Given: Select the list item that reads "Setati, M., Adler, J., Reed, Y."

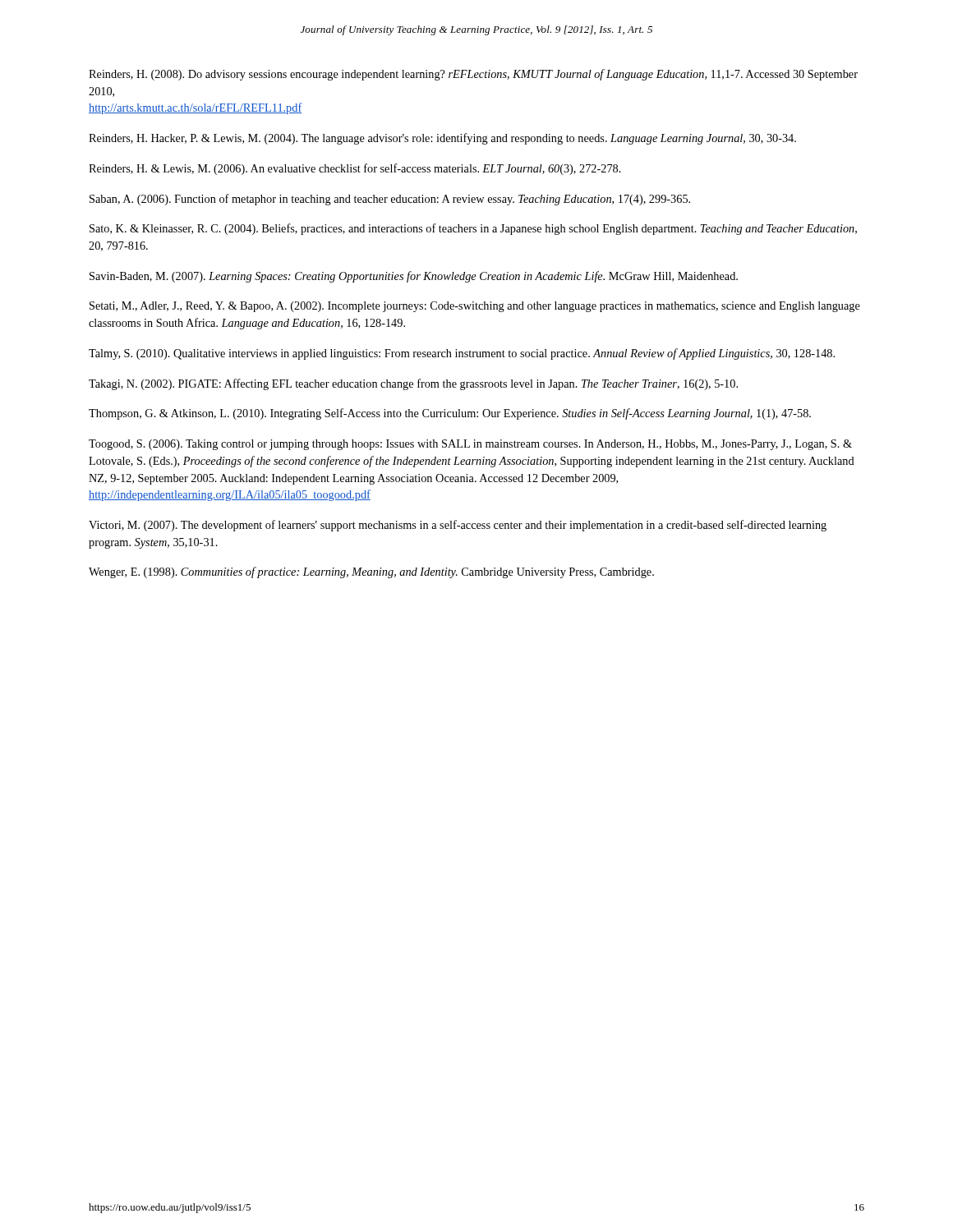Looking at the screenshot, I should point(474,314).
